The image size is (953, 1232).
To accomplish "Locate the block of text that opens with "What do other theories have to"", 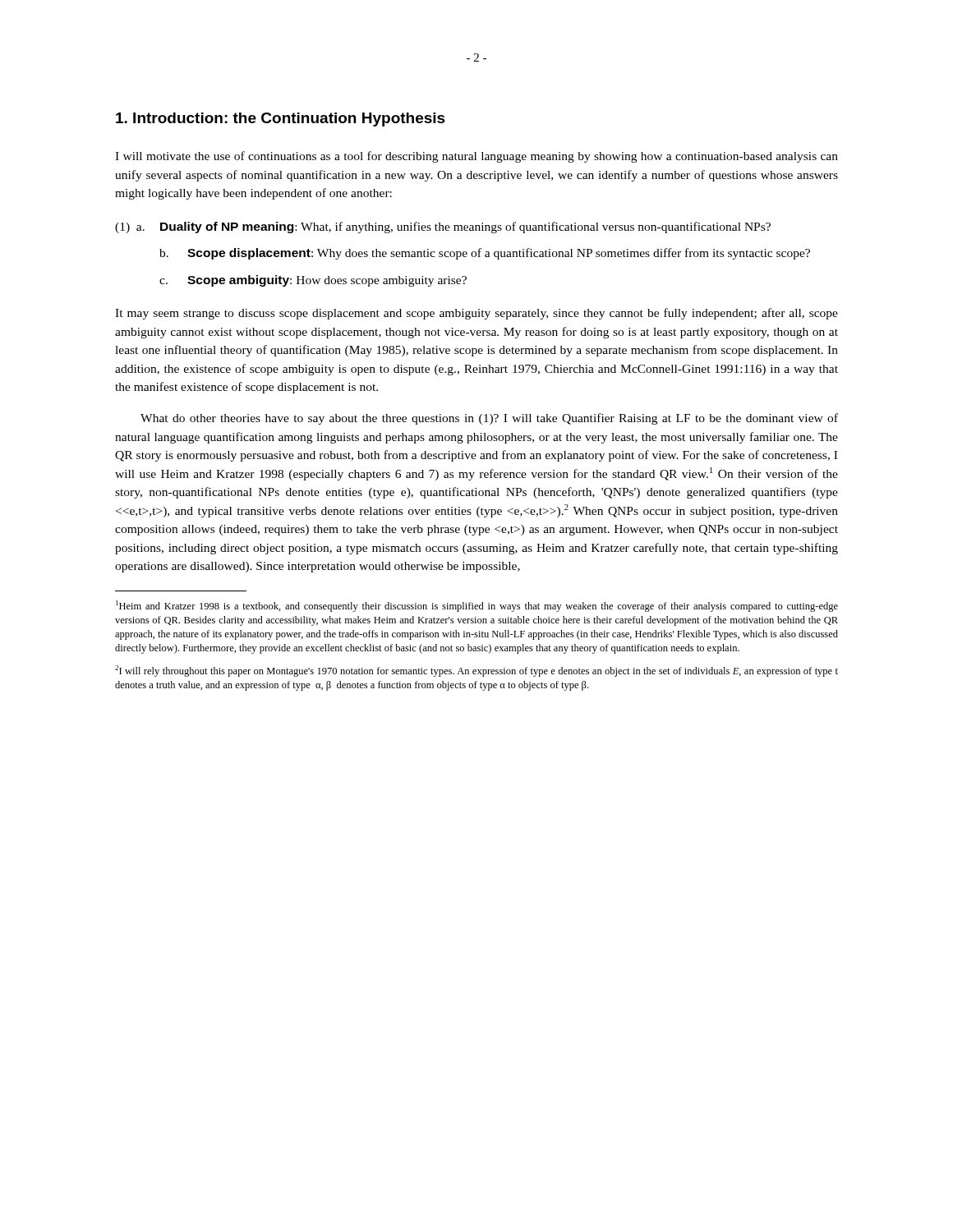I will tap(476, 492).
